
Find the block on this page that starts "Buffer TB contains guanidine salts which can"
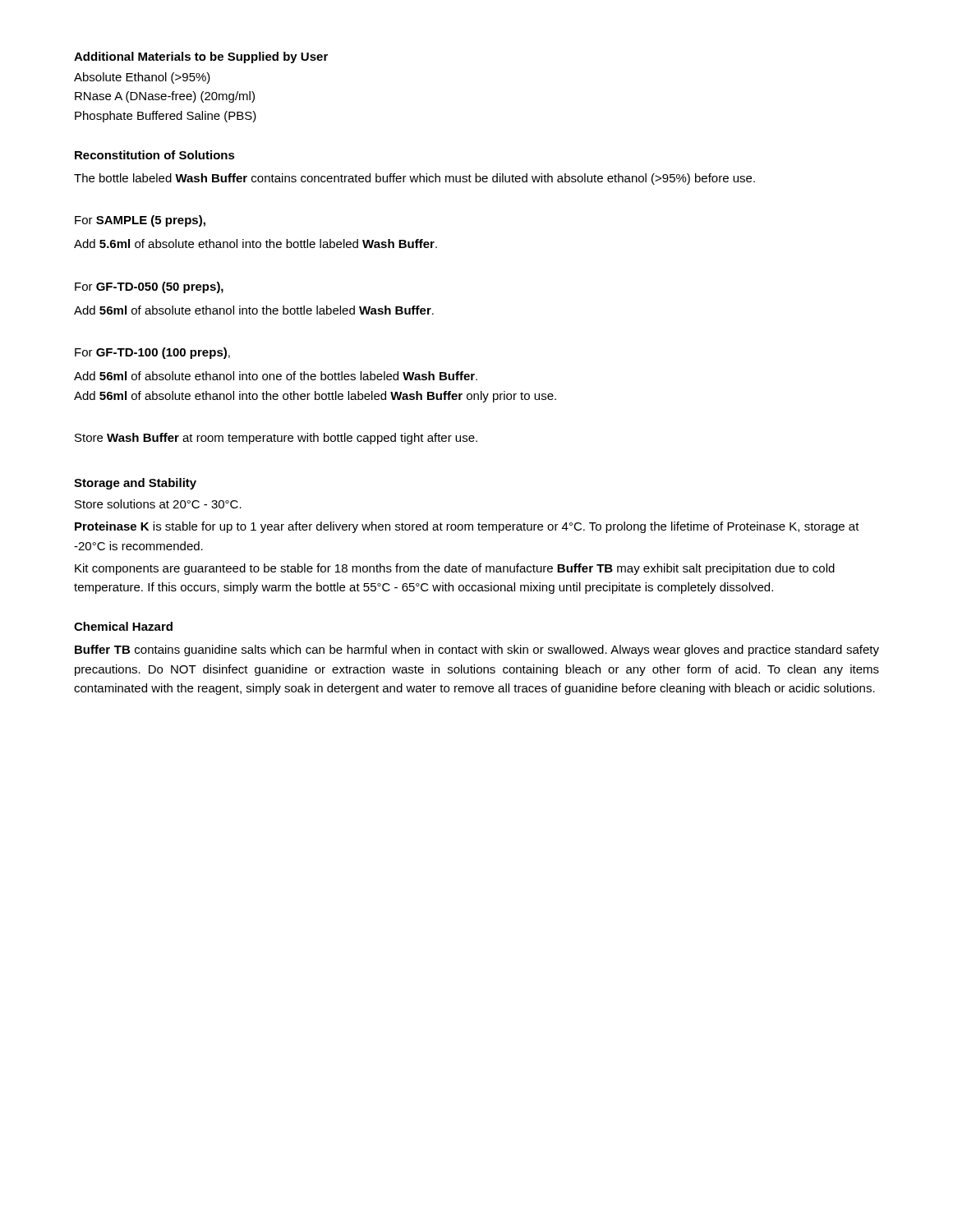pyautogui.click(x=476, y=669)
